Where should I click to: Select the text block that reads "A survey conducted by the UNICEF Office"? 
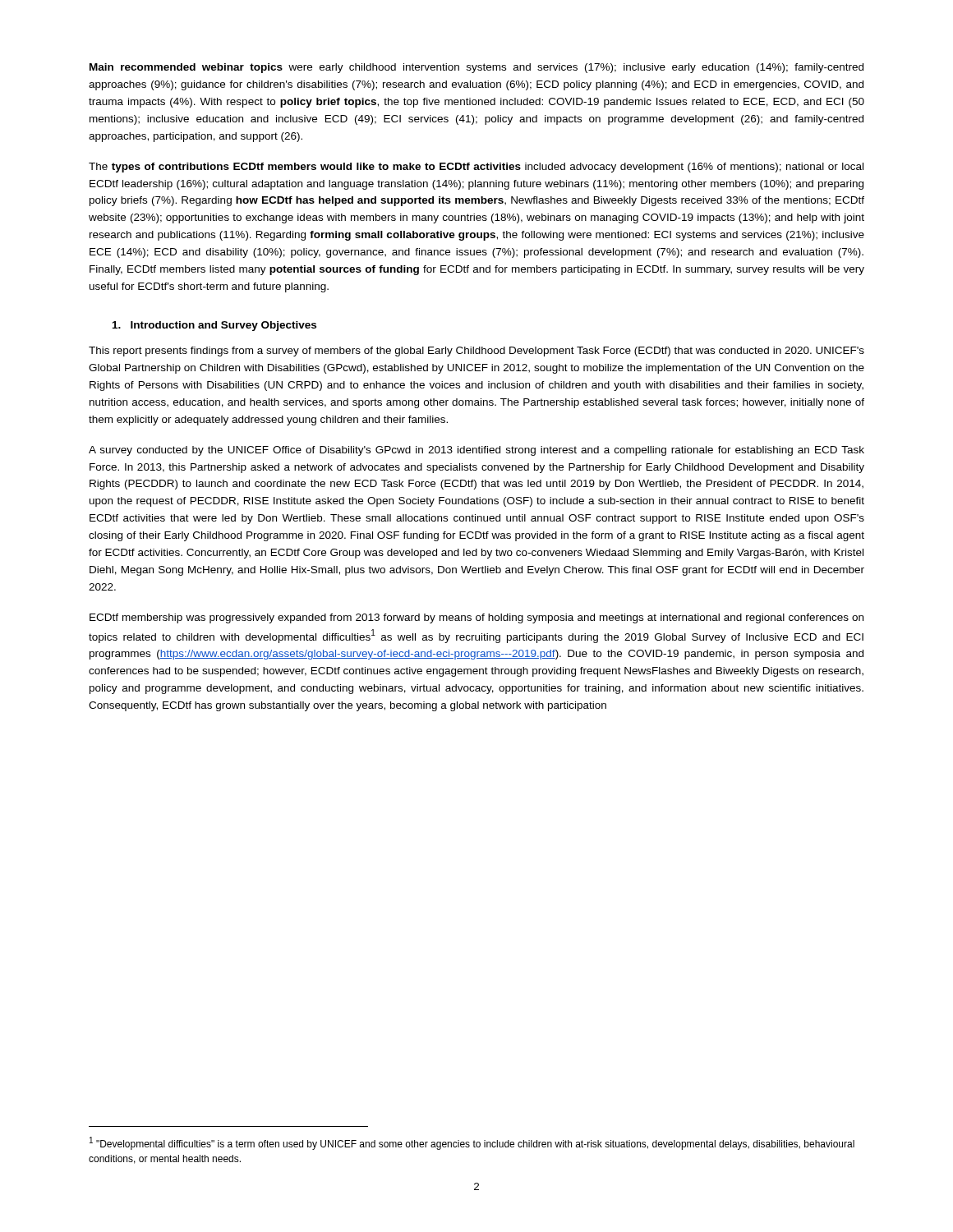[x=476, y=518]
